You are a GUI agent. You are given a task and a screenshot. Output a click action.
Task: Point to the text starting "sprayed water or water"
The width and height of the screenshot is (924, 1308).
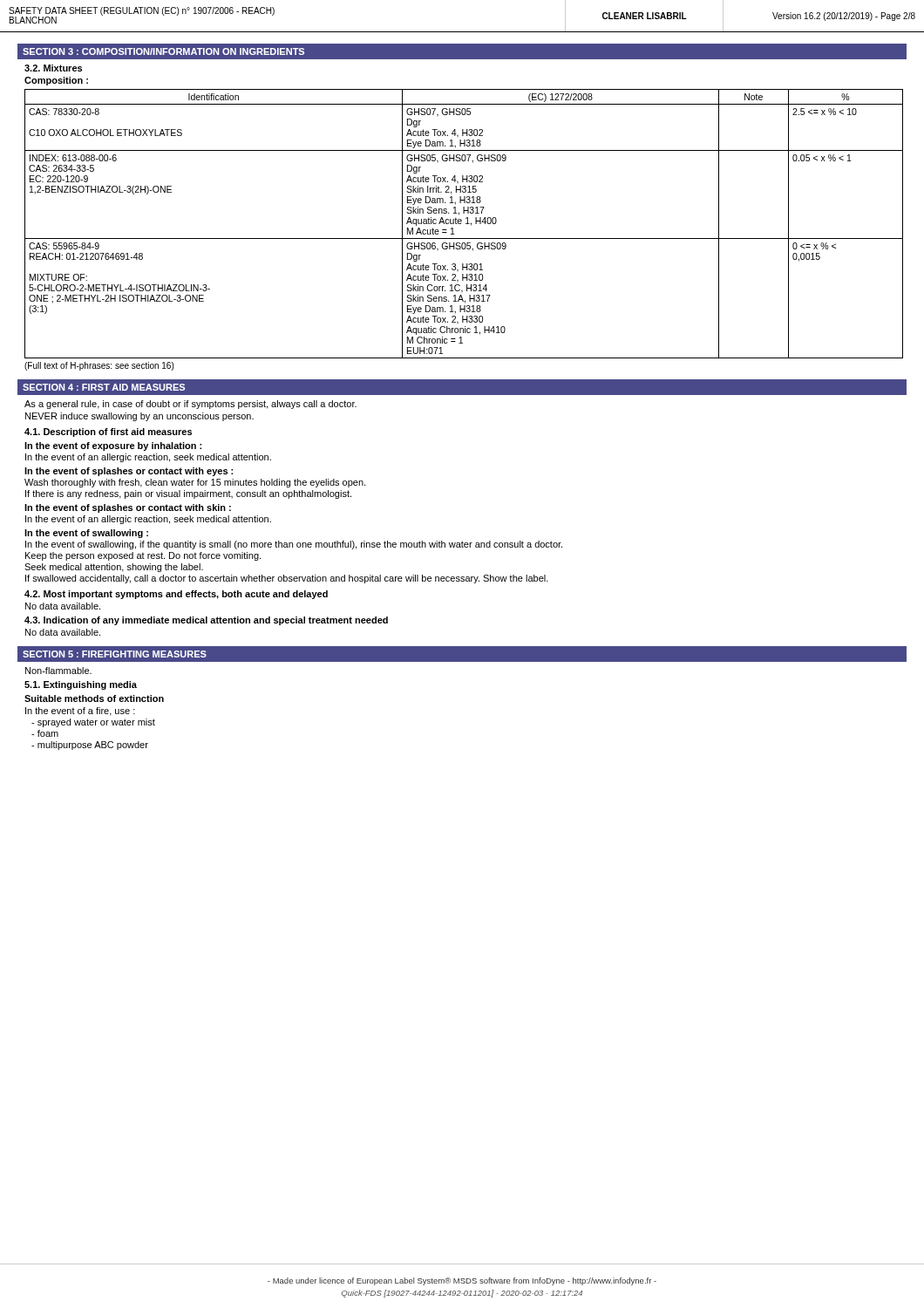coord(93,722)
